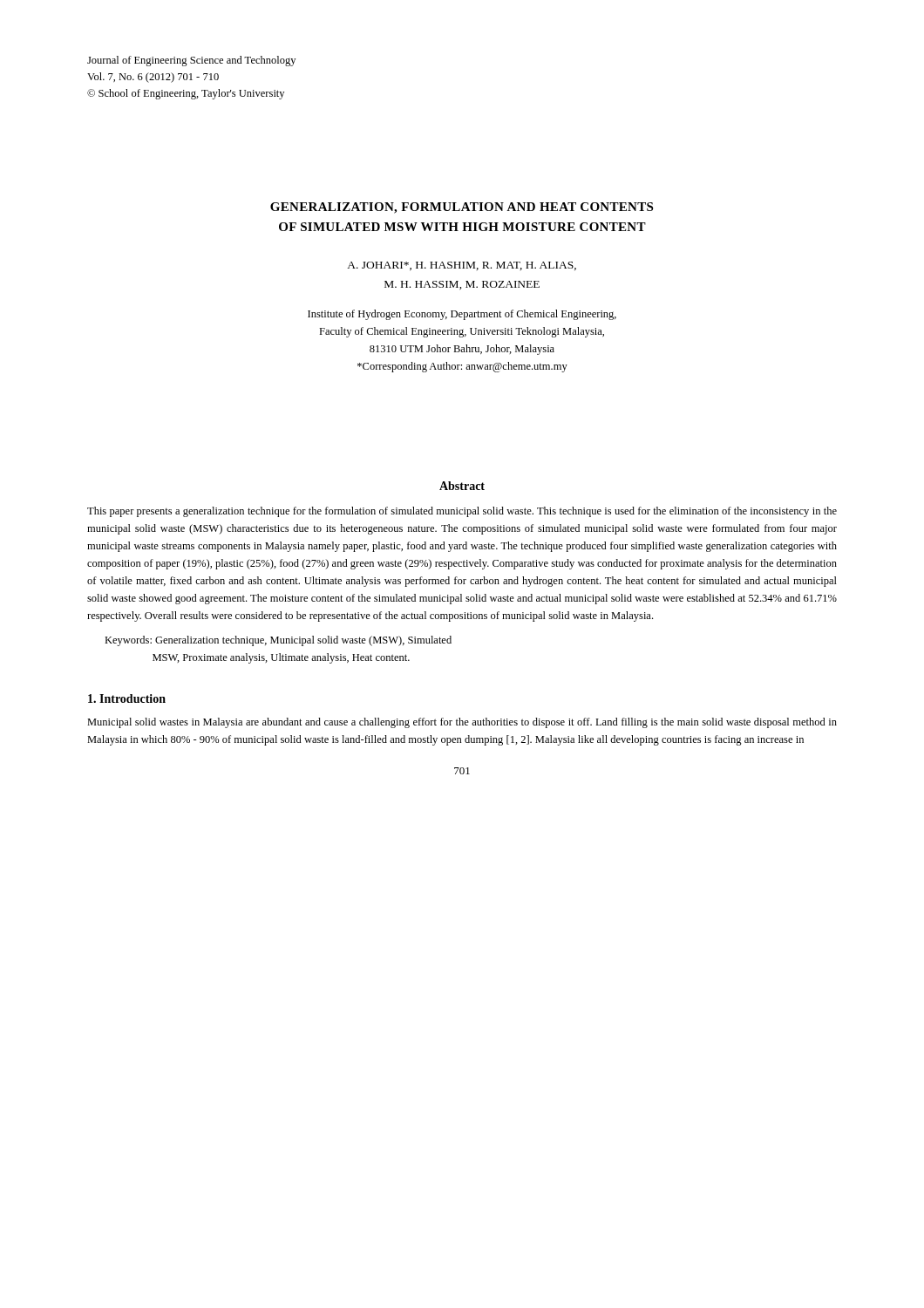924x1308 pixels.
Task: Where is the passage that starts "This paper presents a generalization technique for"?
Action: (x=462, y=564)
